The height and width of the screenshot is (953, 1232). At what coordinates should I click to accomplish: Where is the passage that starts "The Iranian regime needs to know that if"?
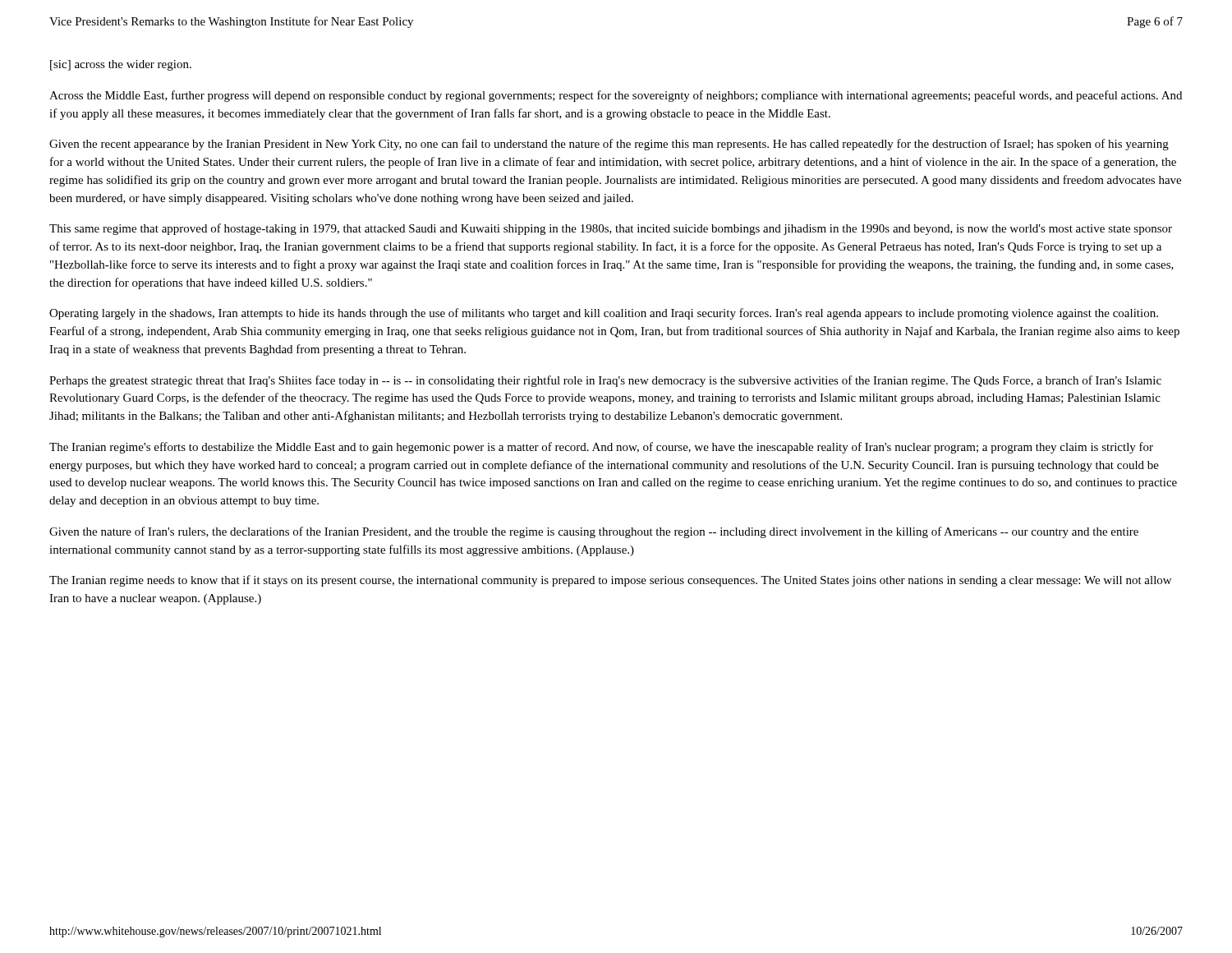[611, 589]
